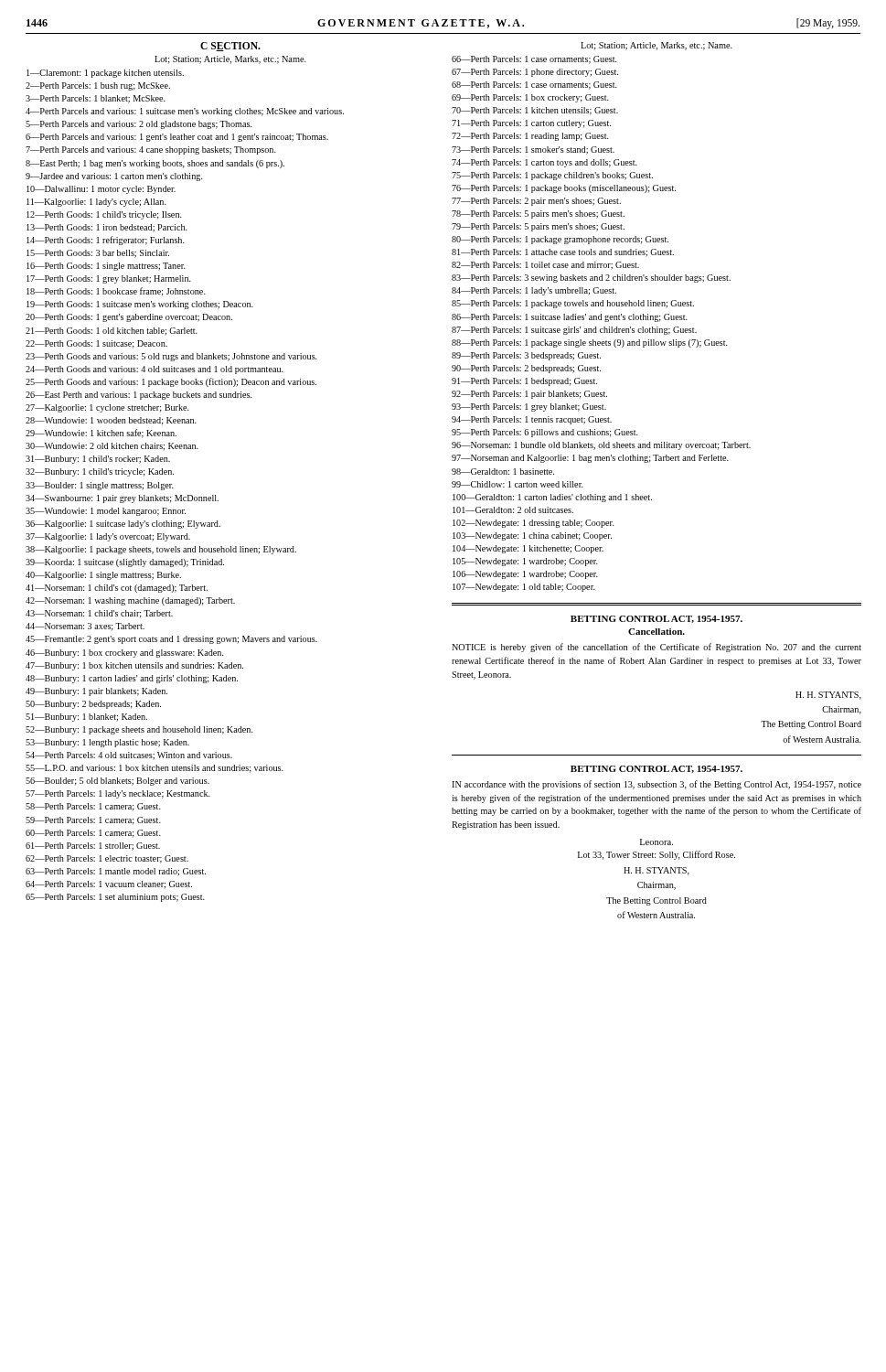
Task: Find the block on this page that starts "37—Kalgoorlie: 1 lady's overcoat;"
Action: pos(108,536)
